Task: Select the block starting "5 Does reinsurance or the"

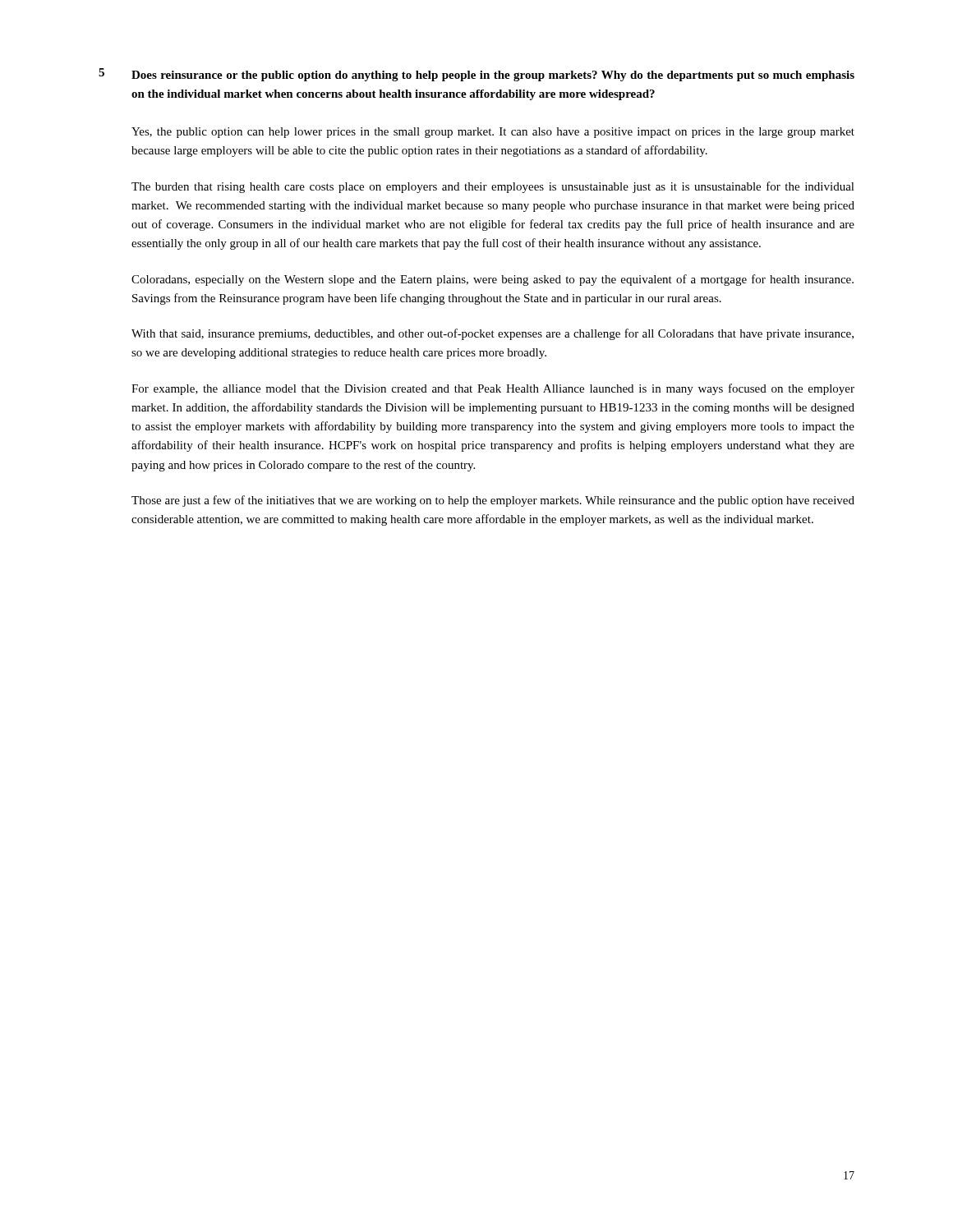Action: pyautogui.click(x=476, y=84)
